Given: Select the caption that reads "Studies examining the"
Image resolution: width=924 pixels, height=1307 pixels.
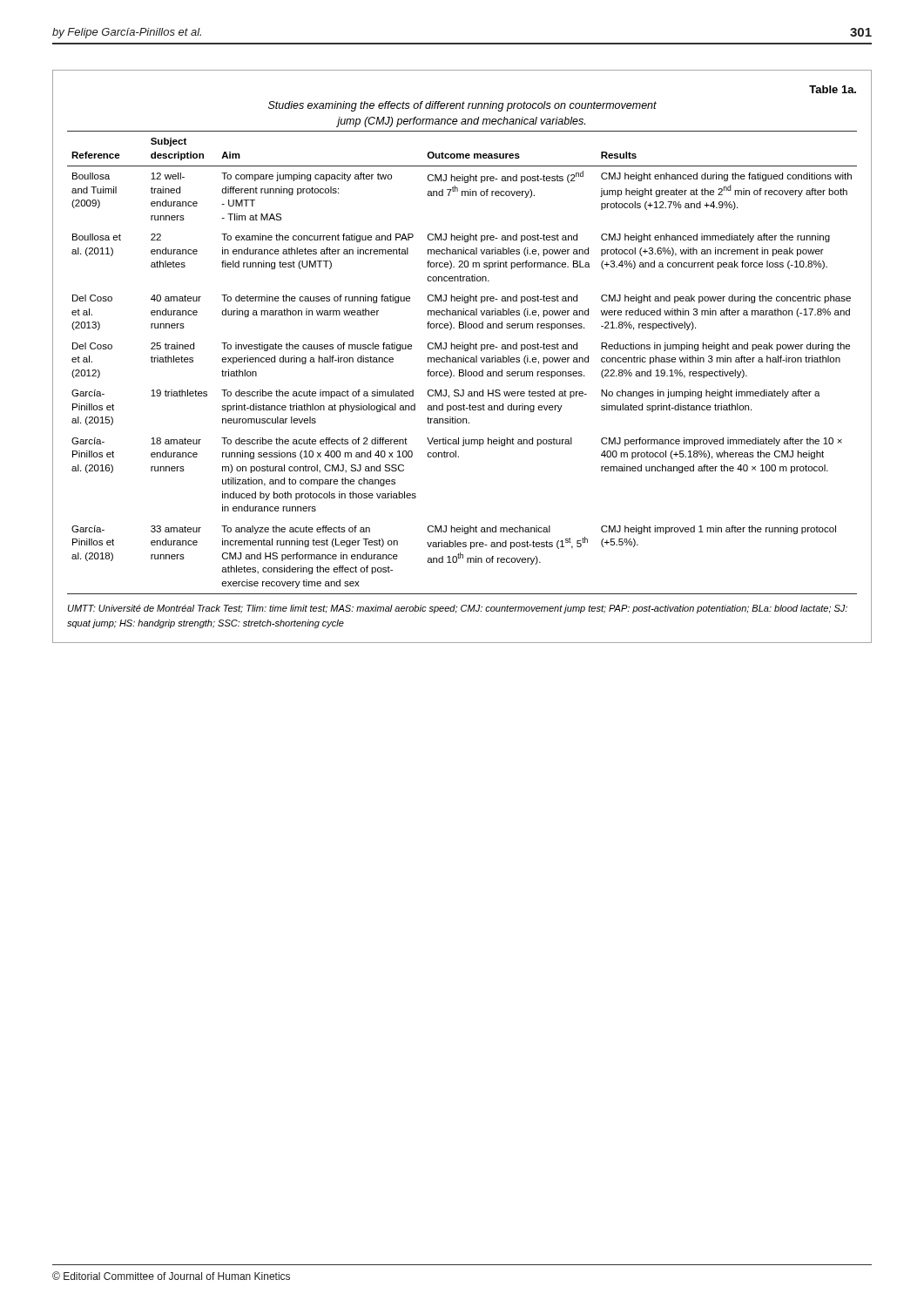Looking at the screenshot, I should 462,113.
